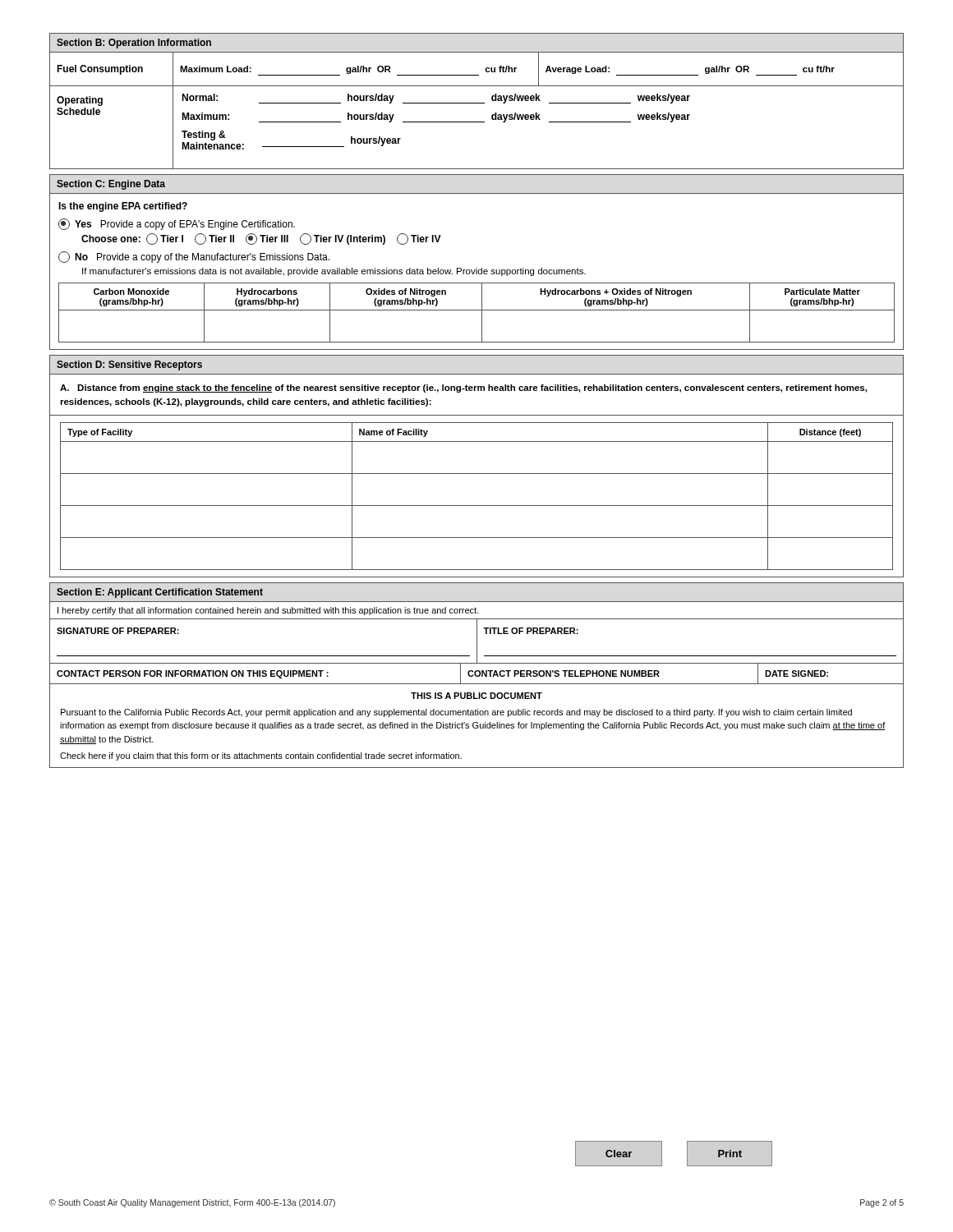Locate the section header that says "Section B: Operation Information"
Image resolution: width=953 pixels, height=1232 pixels.
pyautogui.click(x=134, y=43)
